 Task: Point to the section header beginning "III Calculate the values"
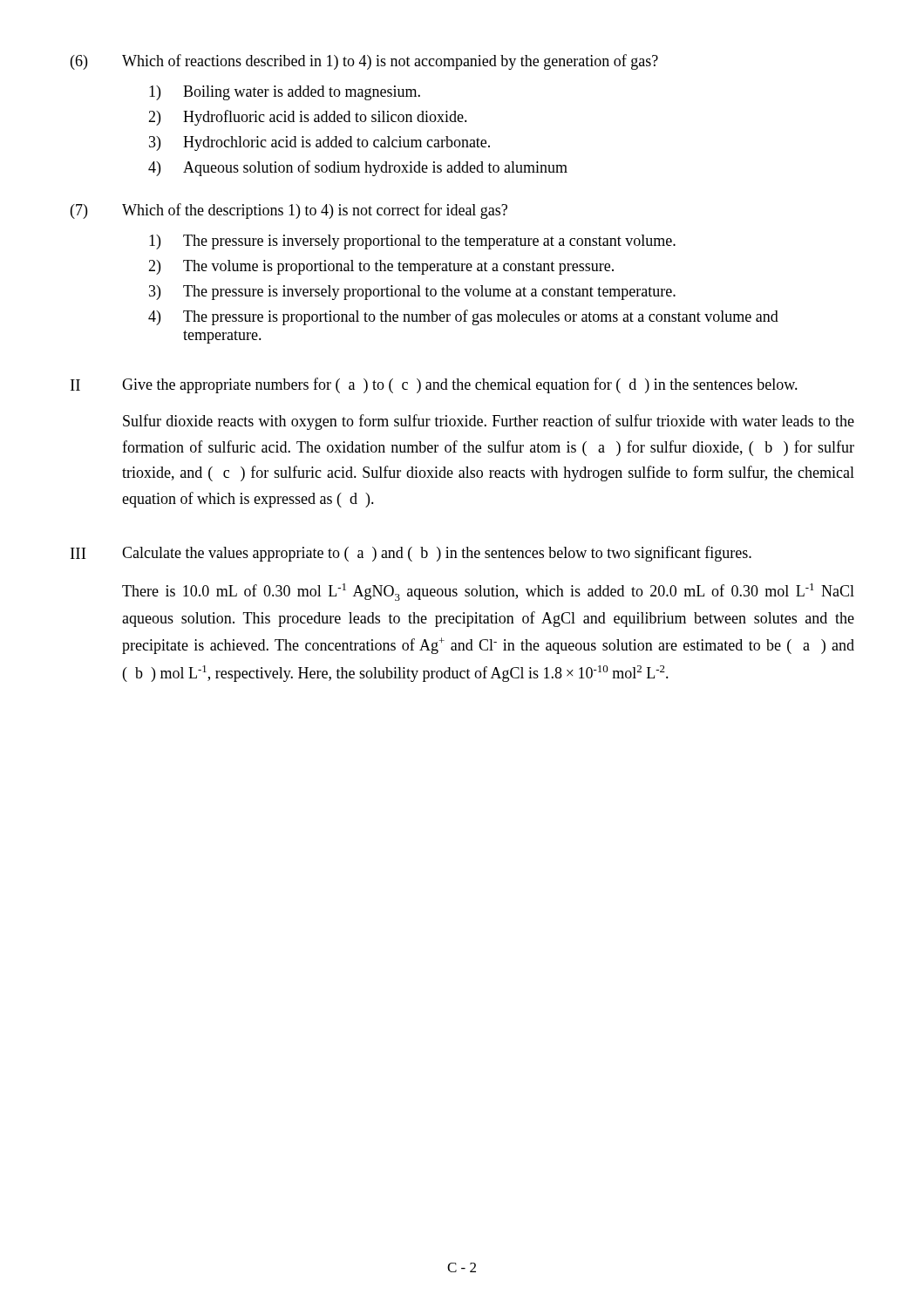pos(462,553)
